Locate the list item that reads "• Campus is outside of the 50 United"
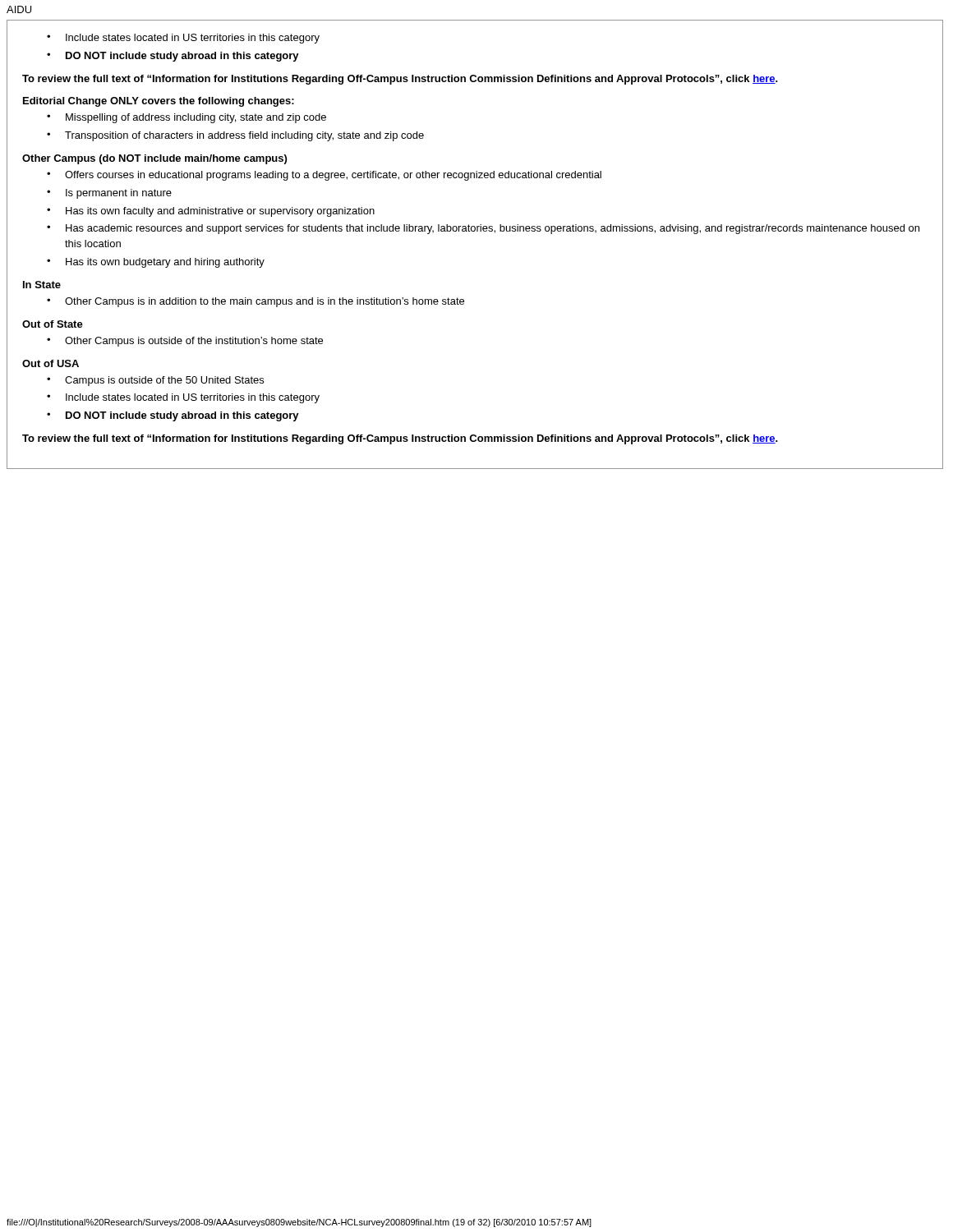 [155, 381]
